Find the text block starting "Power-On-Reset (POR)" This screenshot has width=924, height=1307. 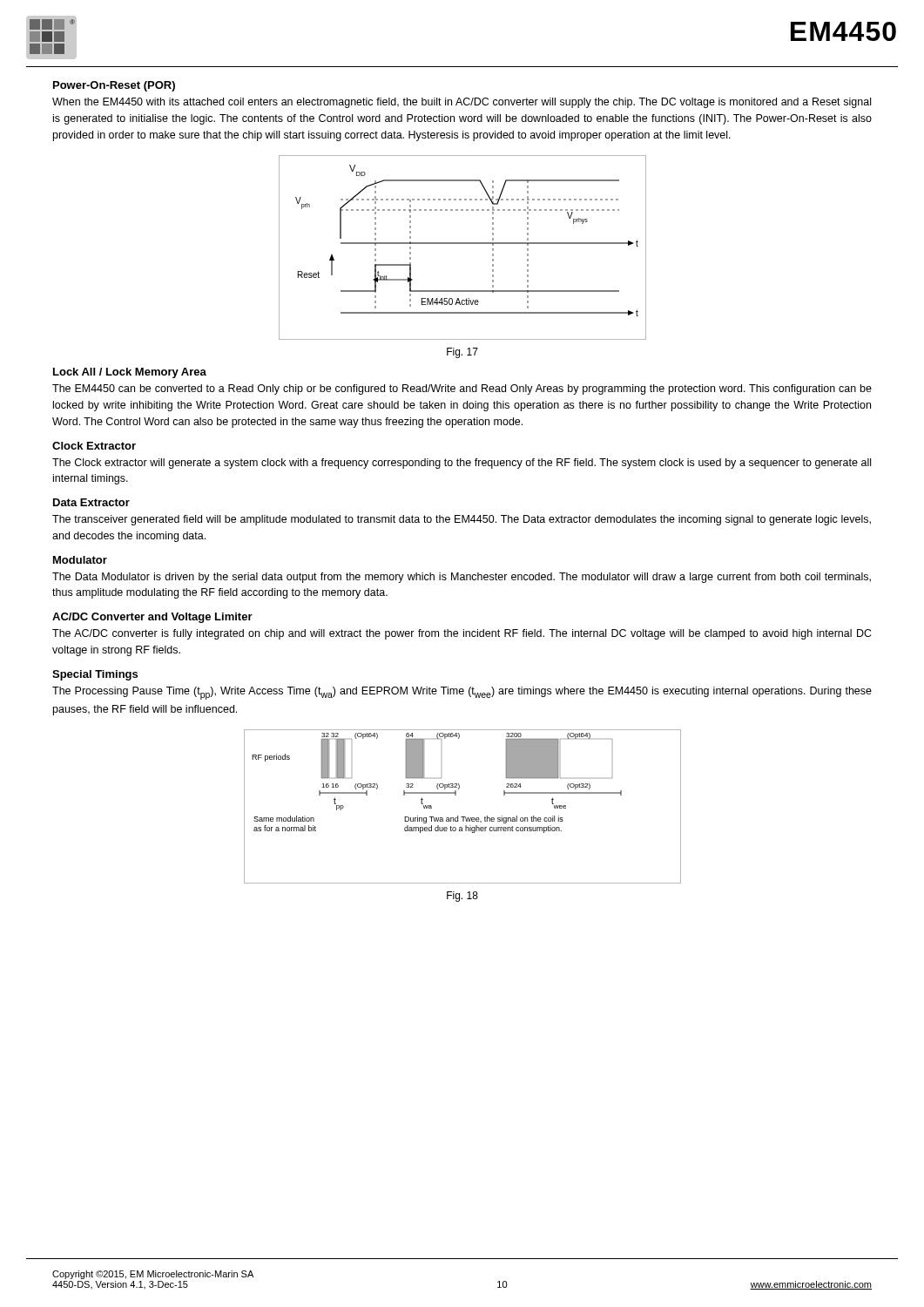[114, 85]
